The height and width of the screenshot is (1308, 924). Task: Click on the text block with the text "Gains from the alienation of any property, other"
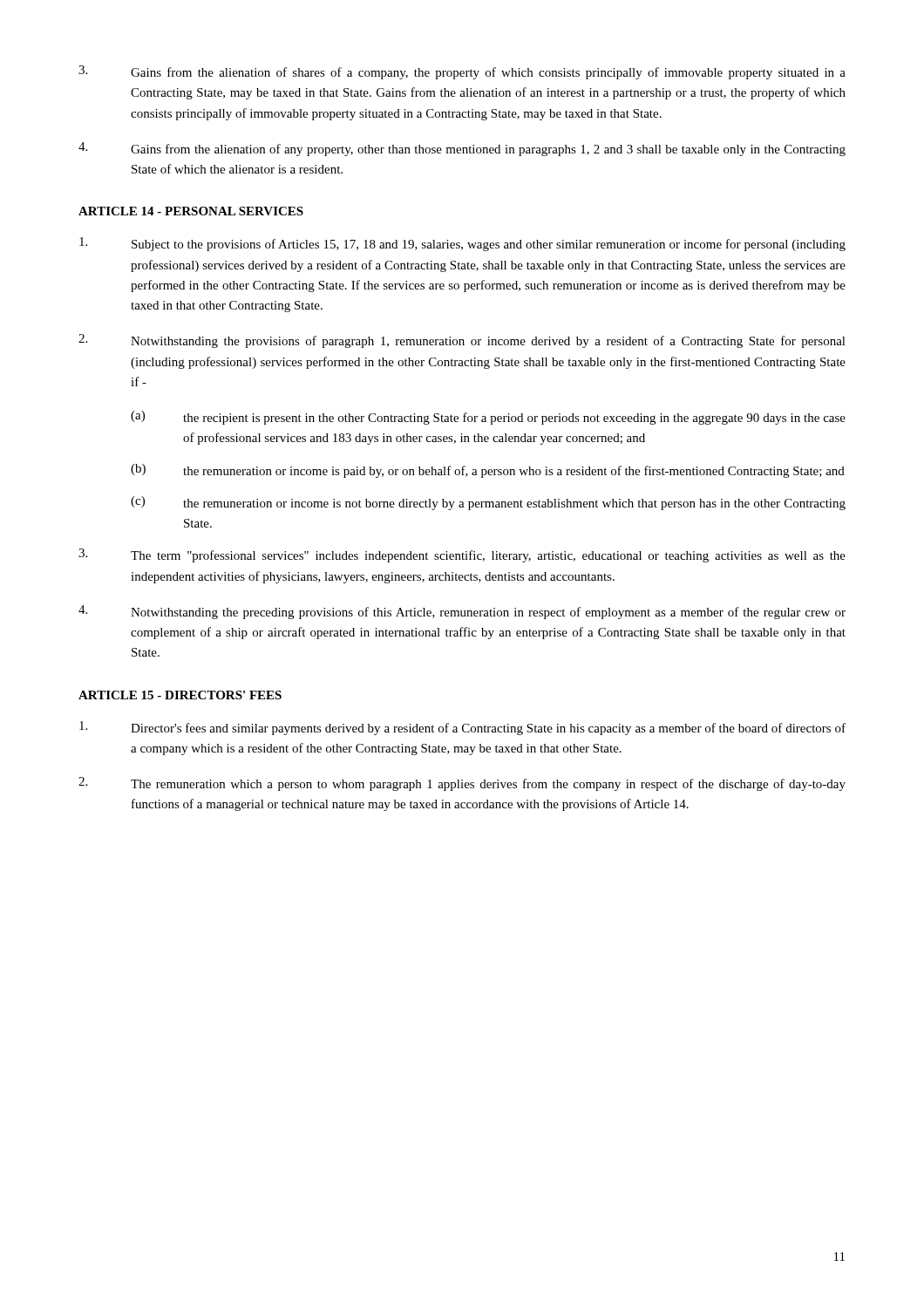click(462, 160)
